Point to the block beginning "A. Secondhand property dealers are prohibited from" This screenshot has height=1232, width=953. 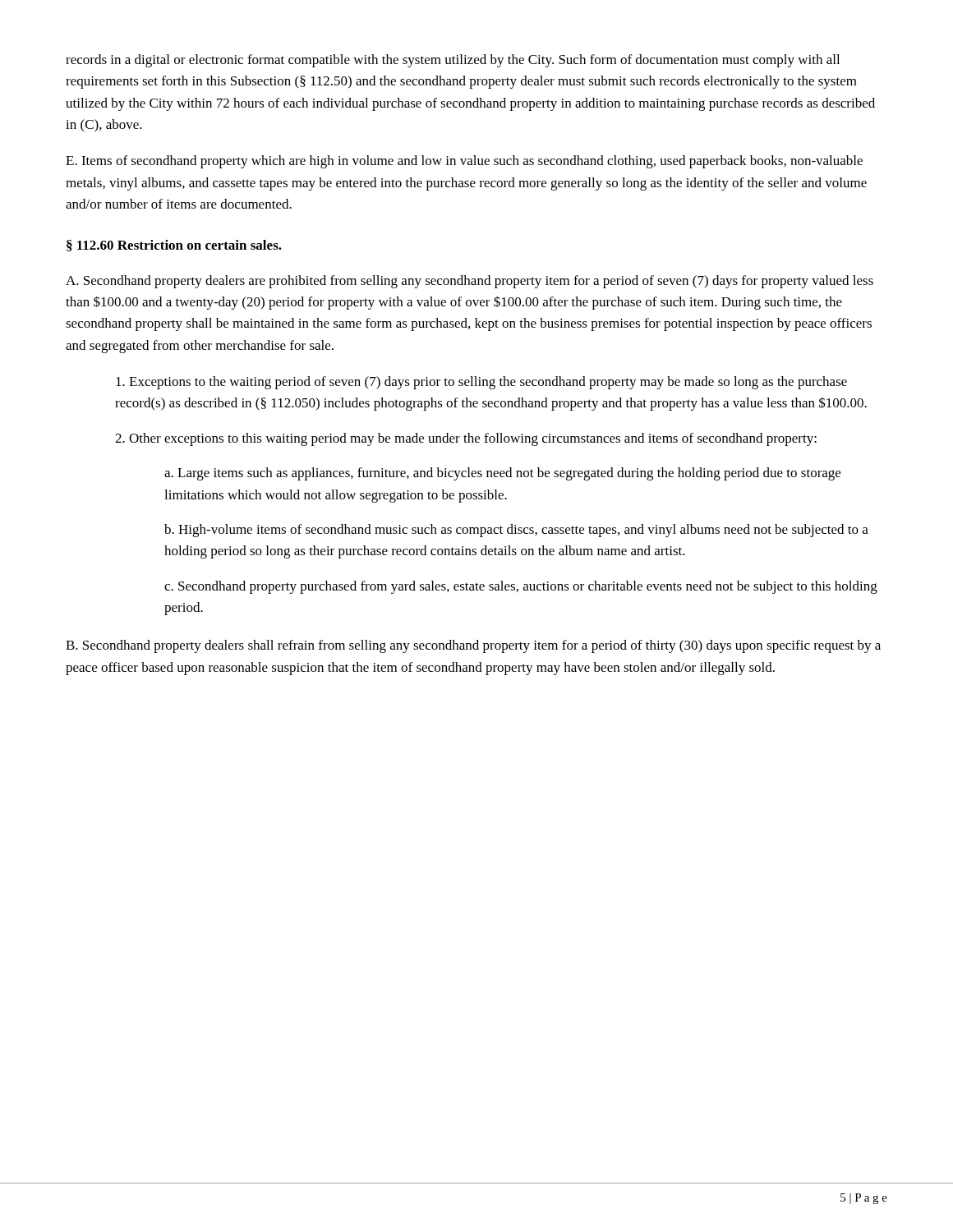(x=470, y=313)
